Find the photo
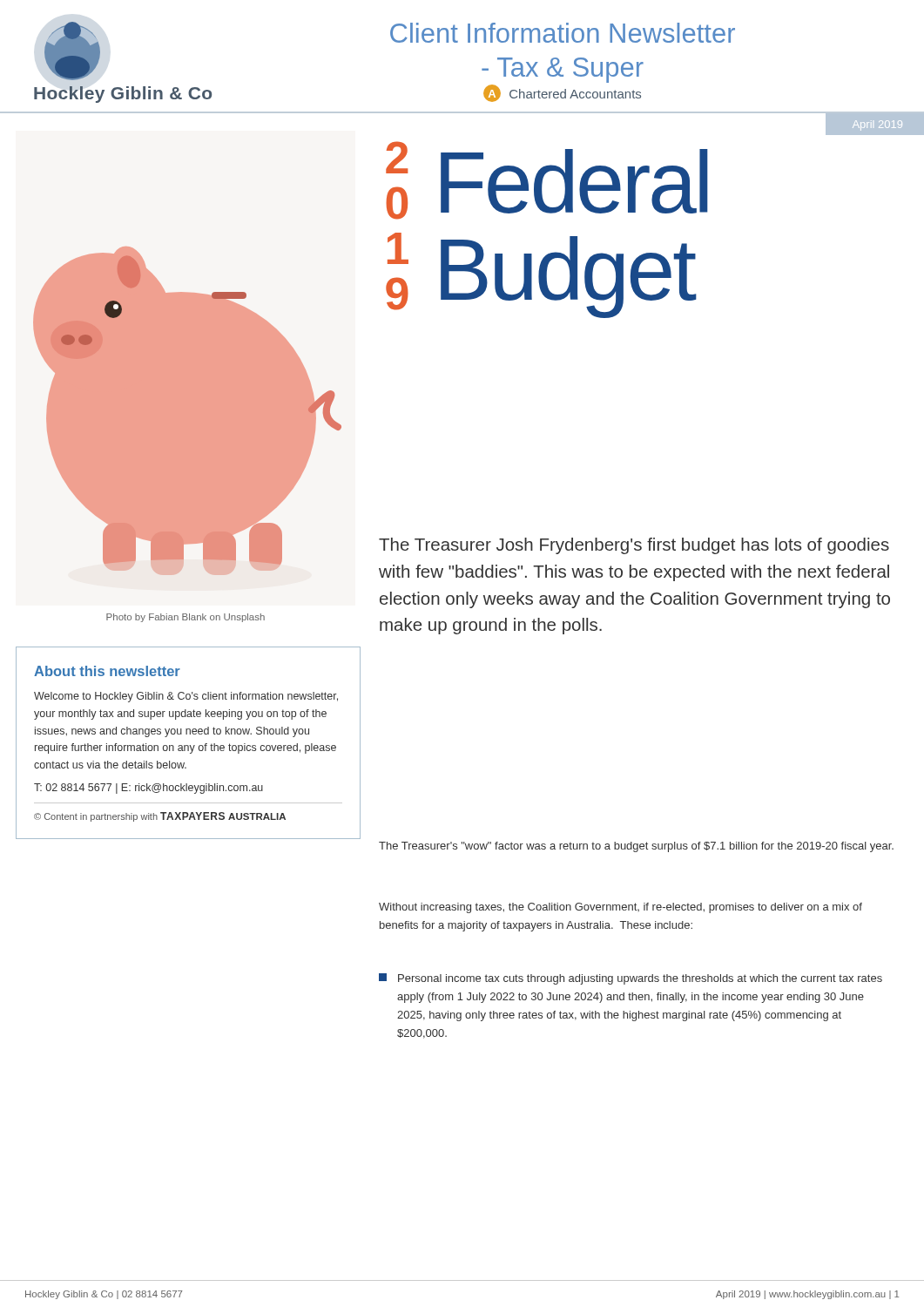924x1307 pixels. [185, 368]
